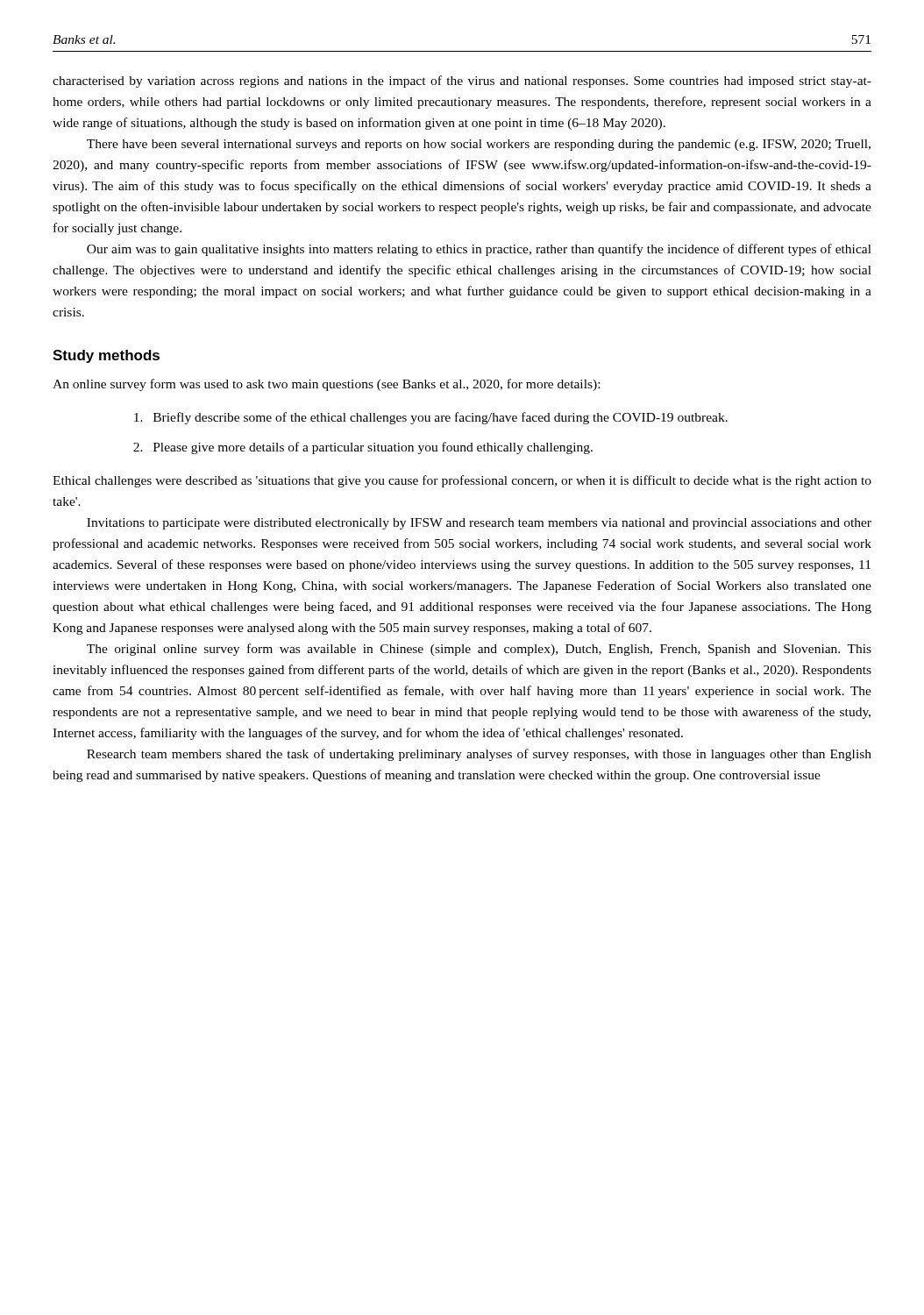Find the block on this page that starts "Ethical challenges were described as"

tap(462, 491)
